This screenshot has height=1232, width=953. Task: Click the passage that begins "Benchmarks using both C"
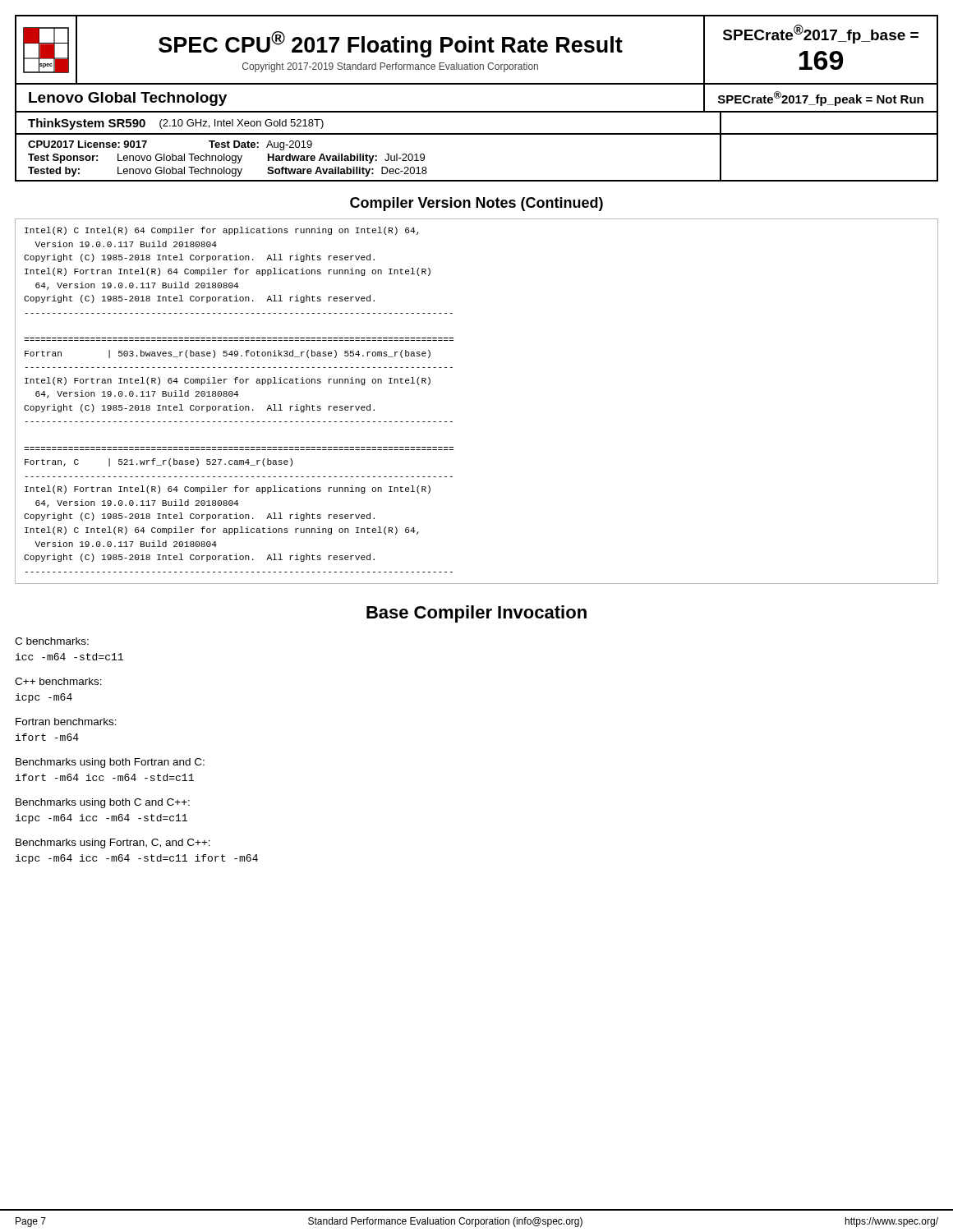point(103,803)
